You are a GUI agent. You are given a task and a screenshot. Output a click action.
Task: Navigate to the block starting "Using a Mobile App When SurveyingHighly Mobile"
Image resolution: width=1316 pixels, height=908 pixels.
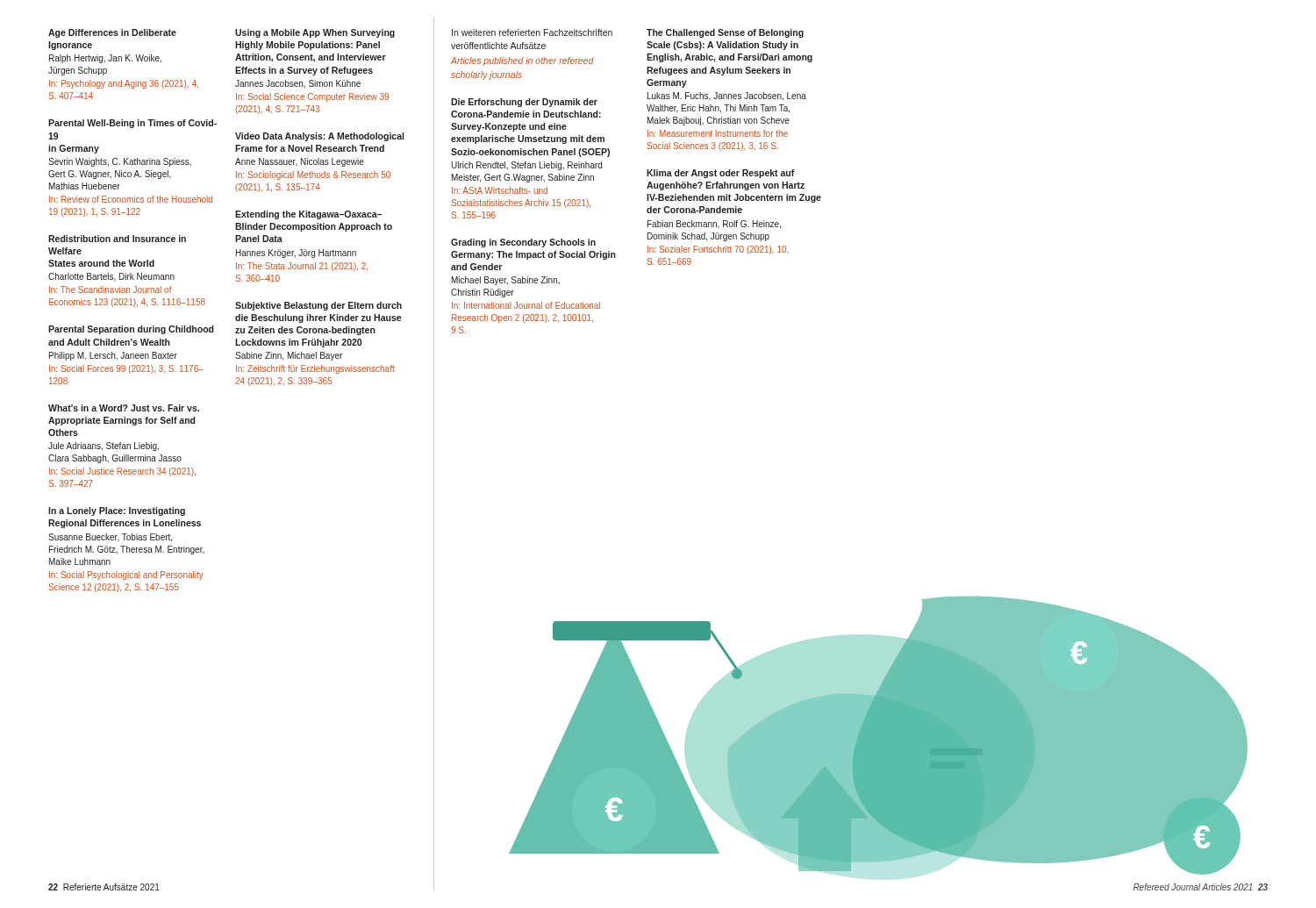(325, 207)
